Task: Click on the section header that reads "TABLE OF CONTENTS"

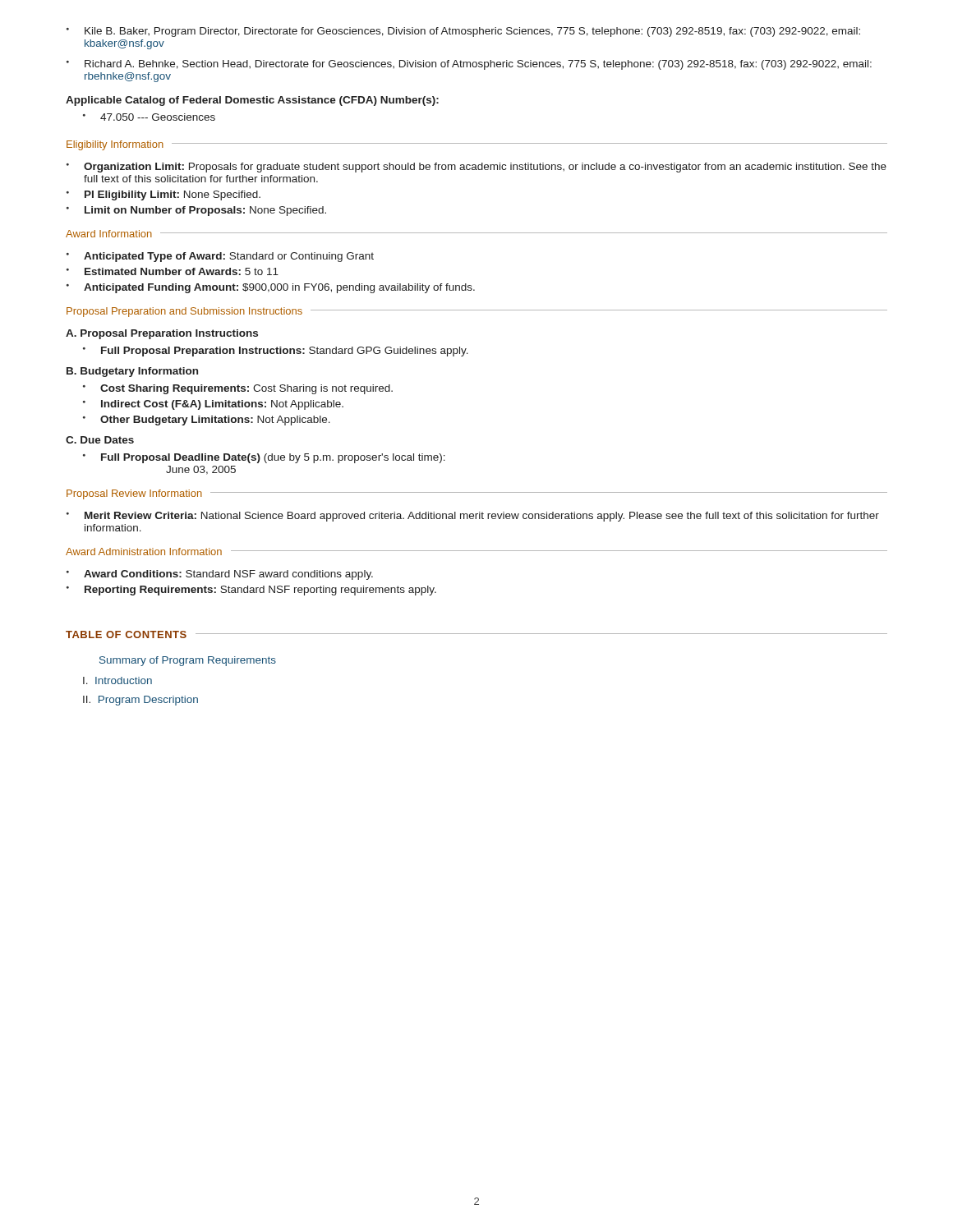Action: click(x=126, y=634)
